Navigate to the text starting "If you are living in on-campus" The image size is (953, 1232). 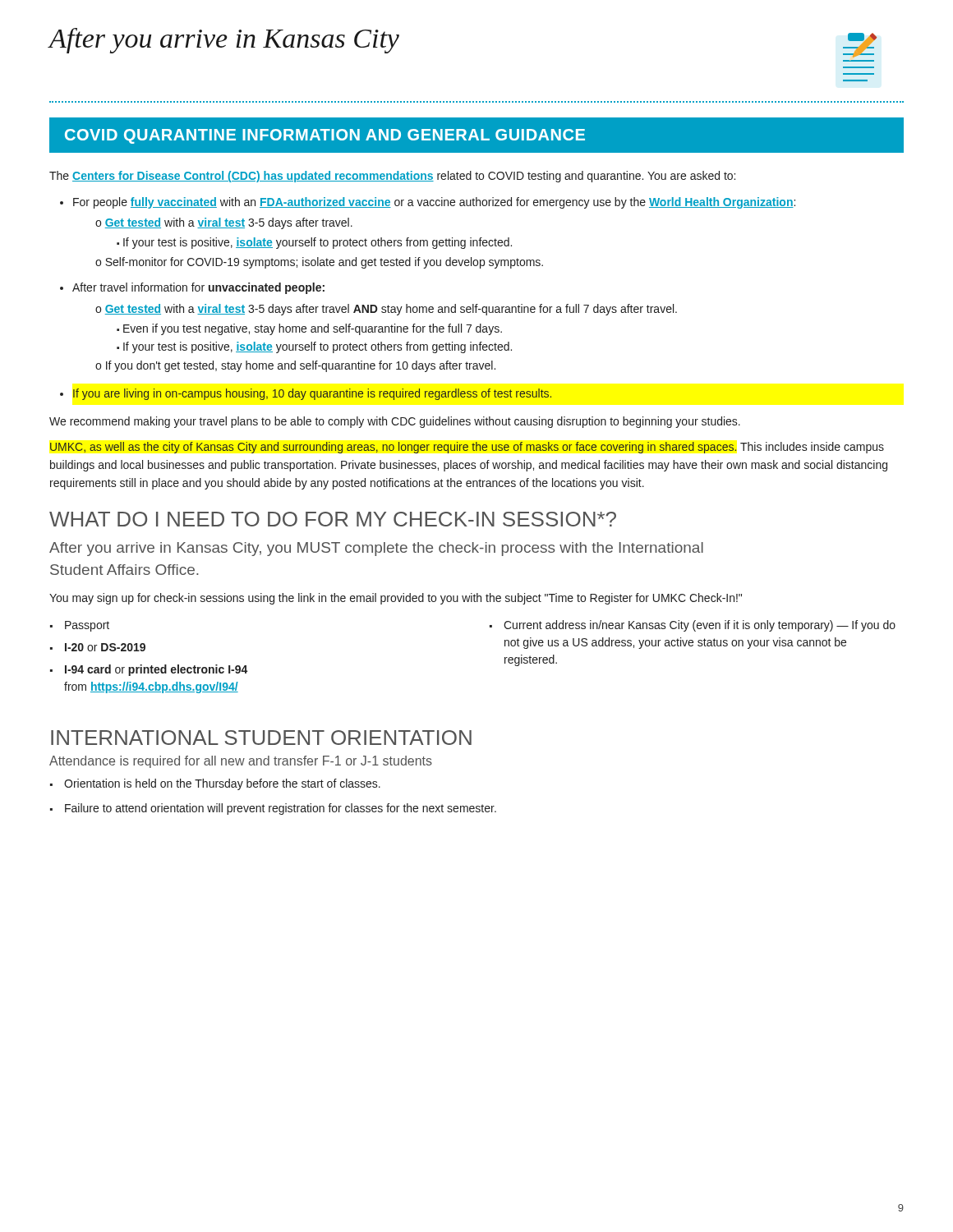point(476,394)
